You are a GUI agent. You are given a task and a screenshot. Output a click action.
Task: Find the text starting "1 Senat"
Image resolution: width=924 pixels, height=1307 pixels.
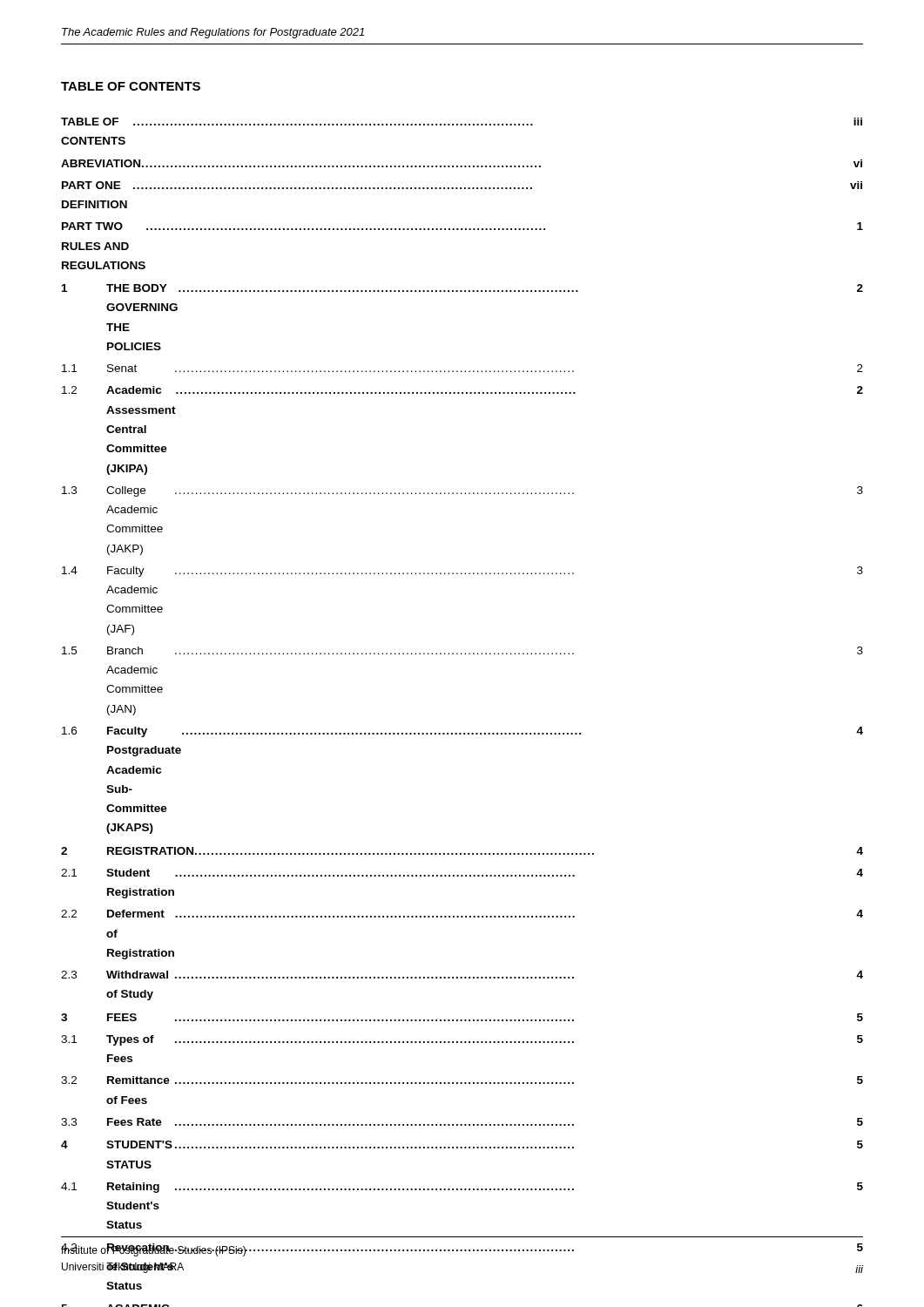pos(462,369)
